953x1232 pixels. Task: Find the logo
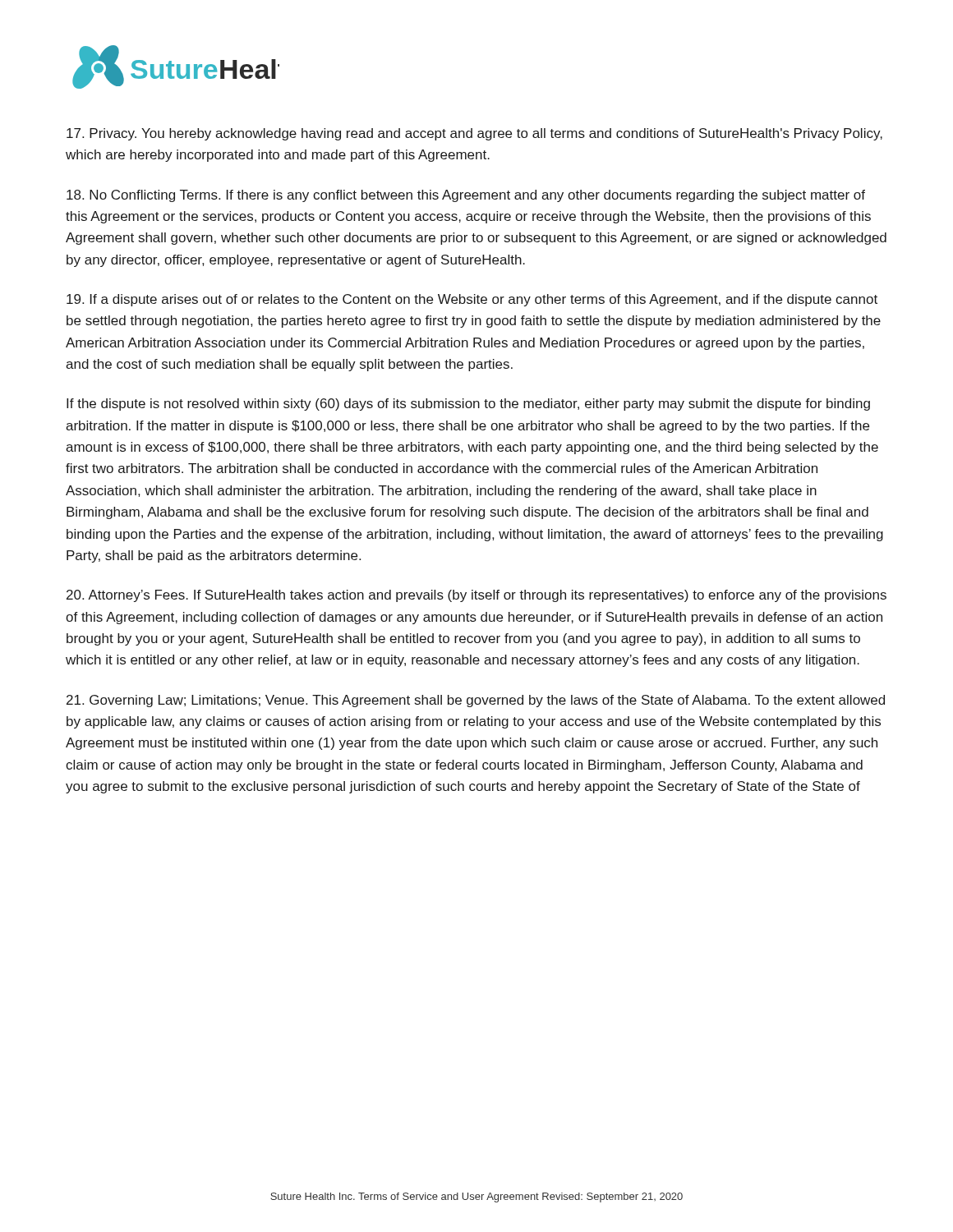tap(476, 71)
